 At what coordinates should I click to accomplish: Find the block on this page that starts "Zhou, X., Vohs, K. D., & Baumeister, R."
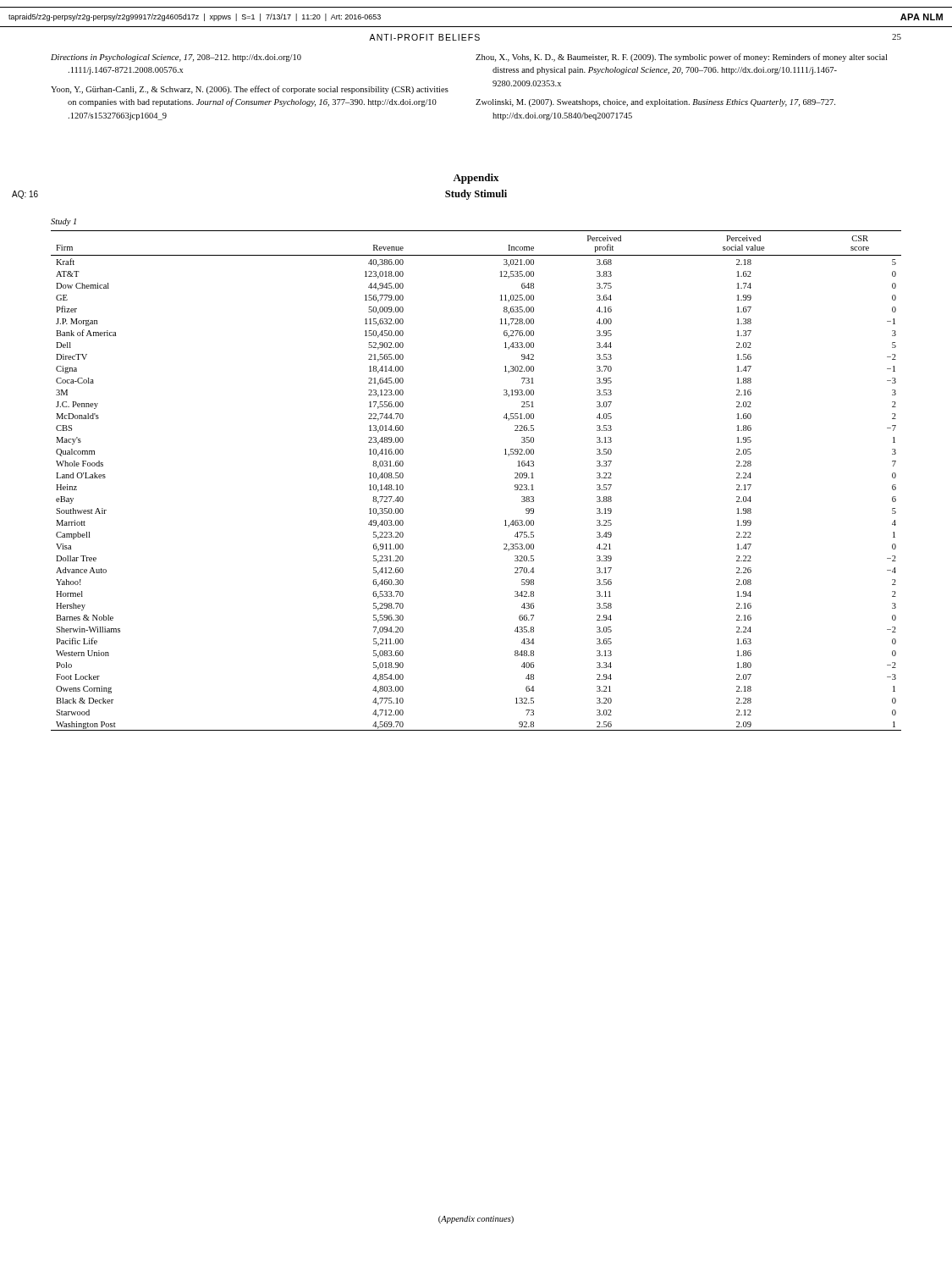[681, 58]
